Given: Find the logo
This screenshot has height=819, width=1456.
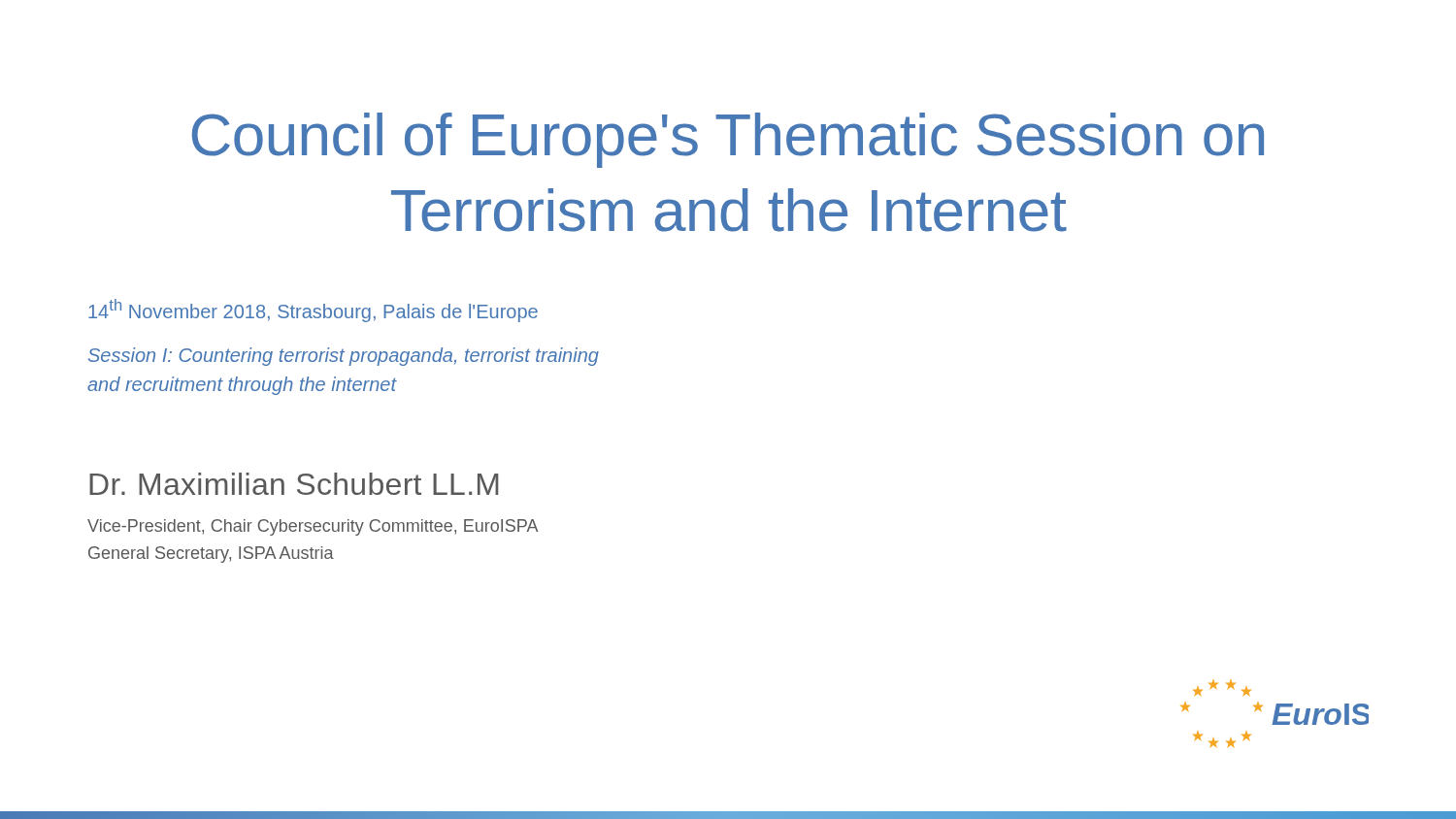Looking at the screenshot, I should (x=1272, y=717).
